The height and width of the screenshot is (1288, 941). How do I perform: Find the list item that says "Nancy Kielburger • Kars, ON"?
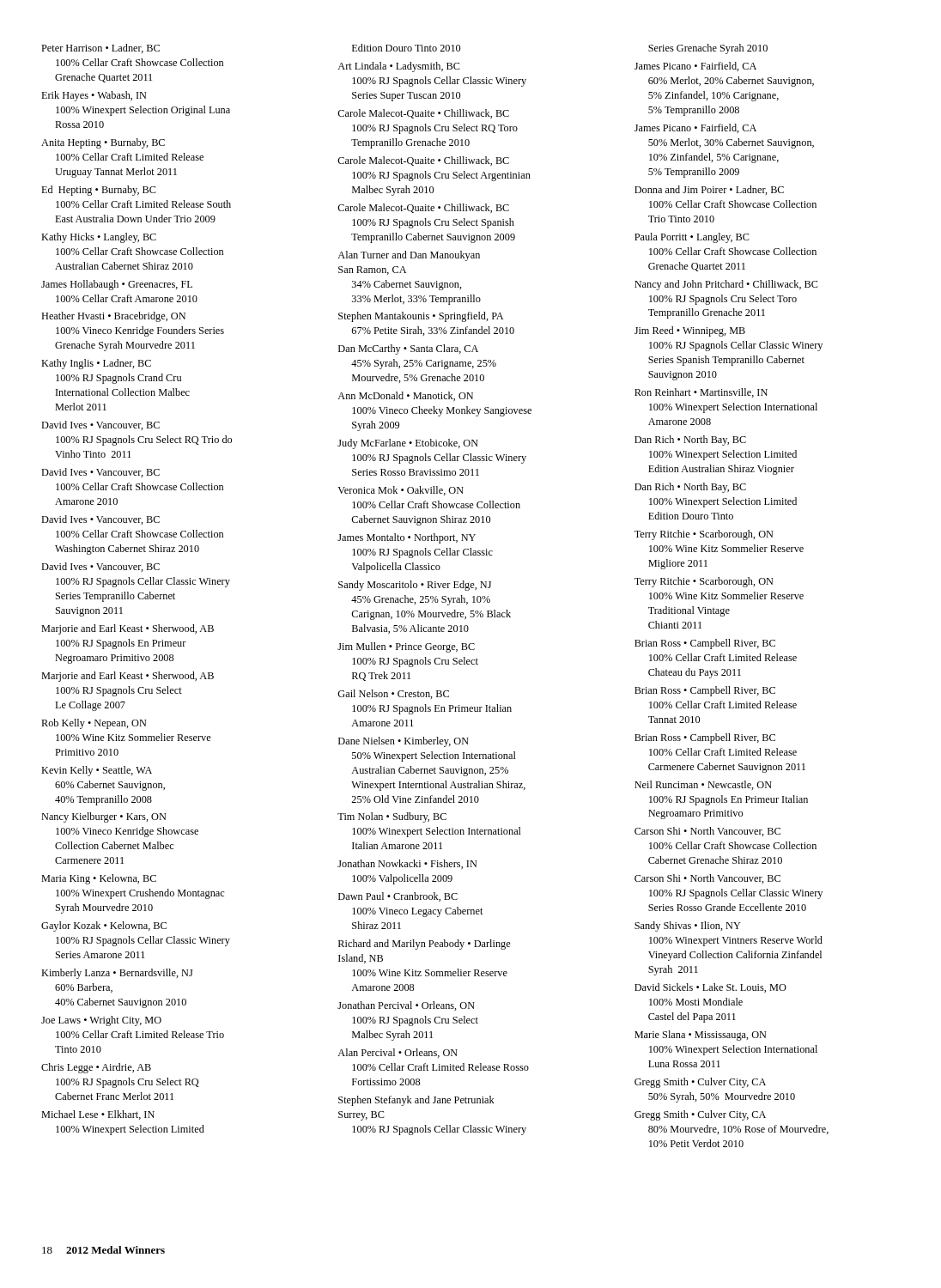tap(174, 840)
